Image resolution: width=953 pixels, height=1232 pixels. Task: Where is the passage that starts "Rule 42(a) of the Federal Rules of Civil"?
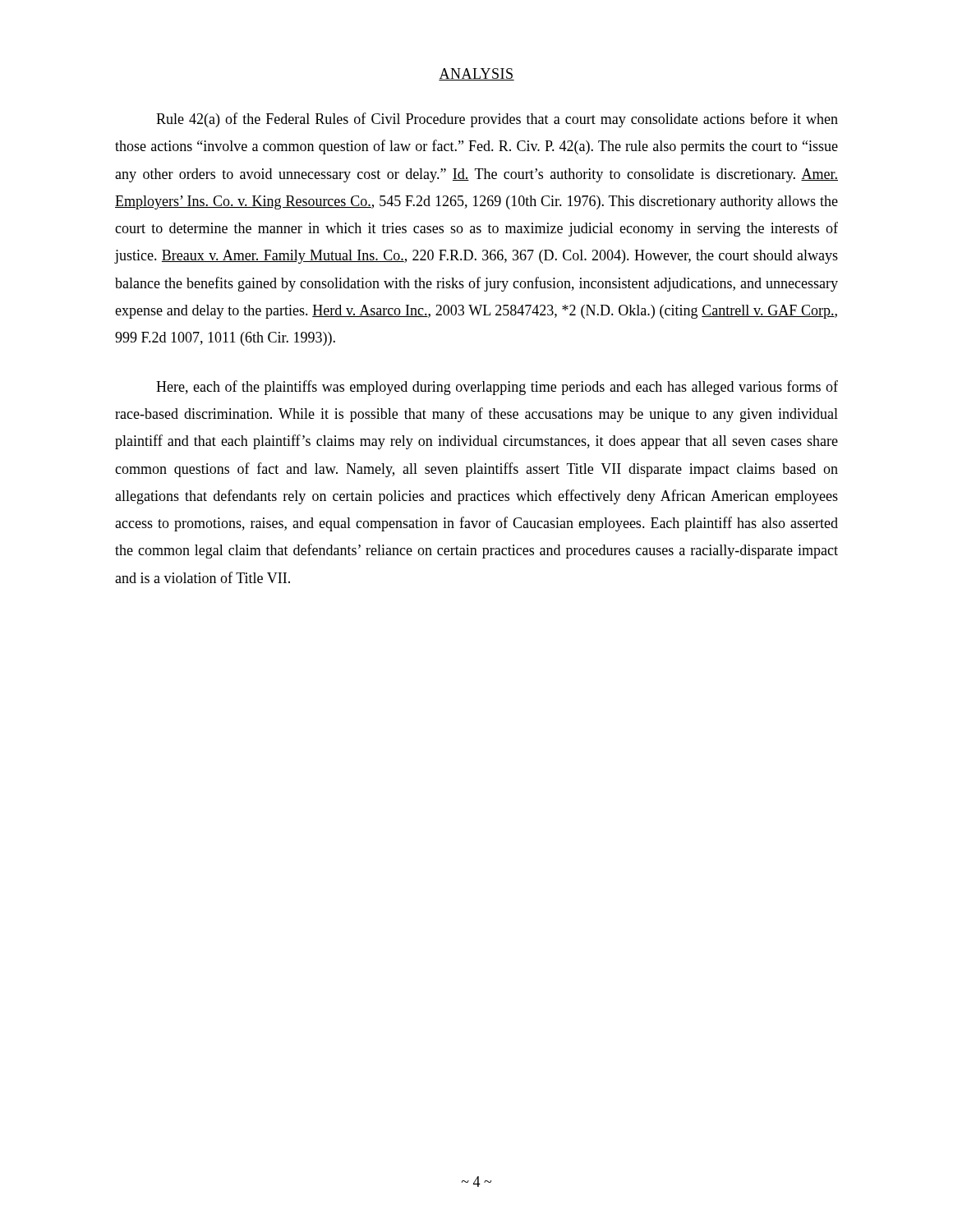[476, 229]
